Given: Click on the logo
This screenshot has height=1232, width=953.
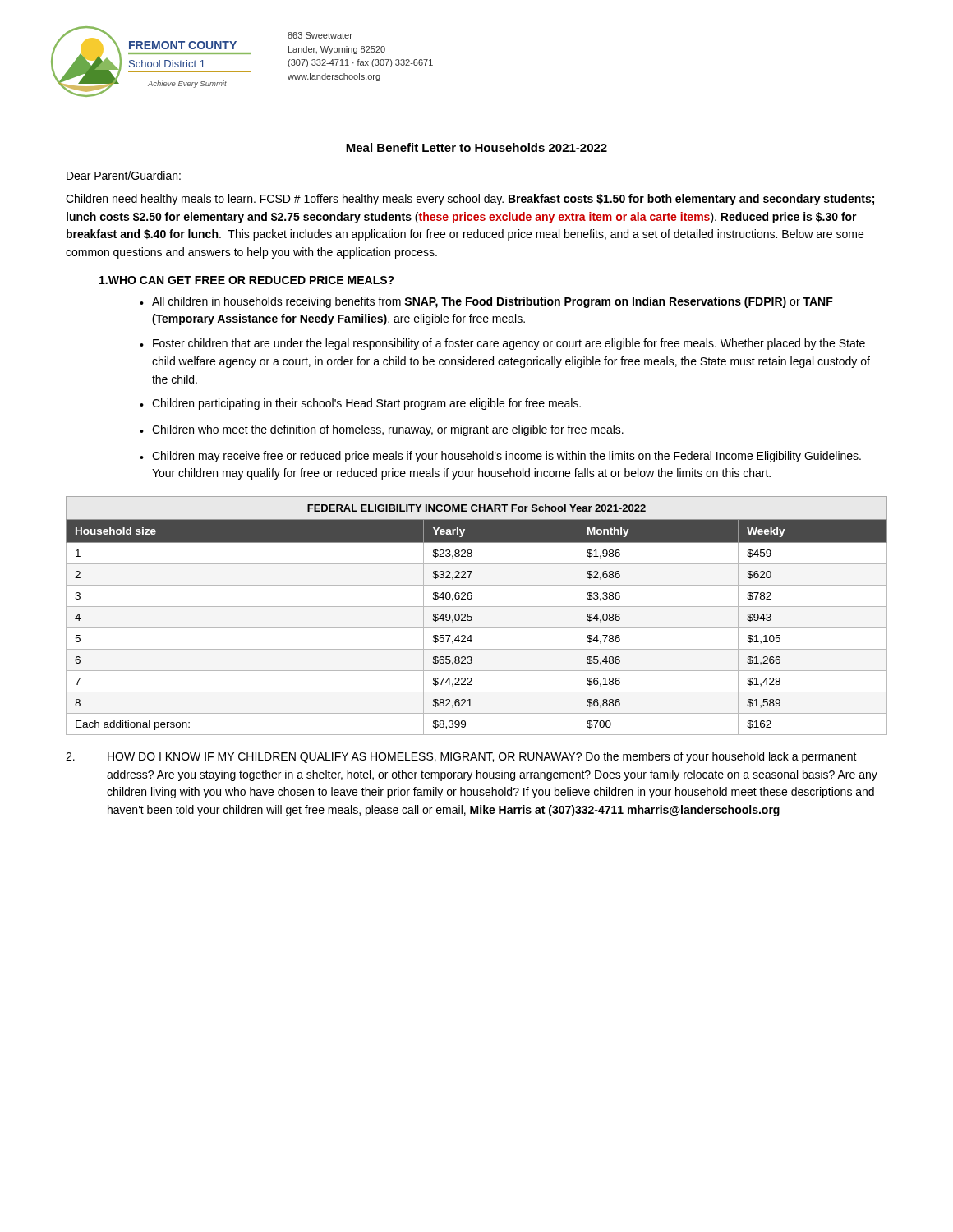Looking at the screenshot, I should click(152, 63).
